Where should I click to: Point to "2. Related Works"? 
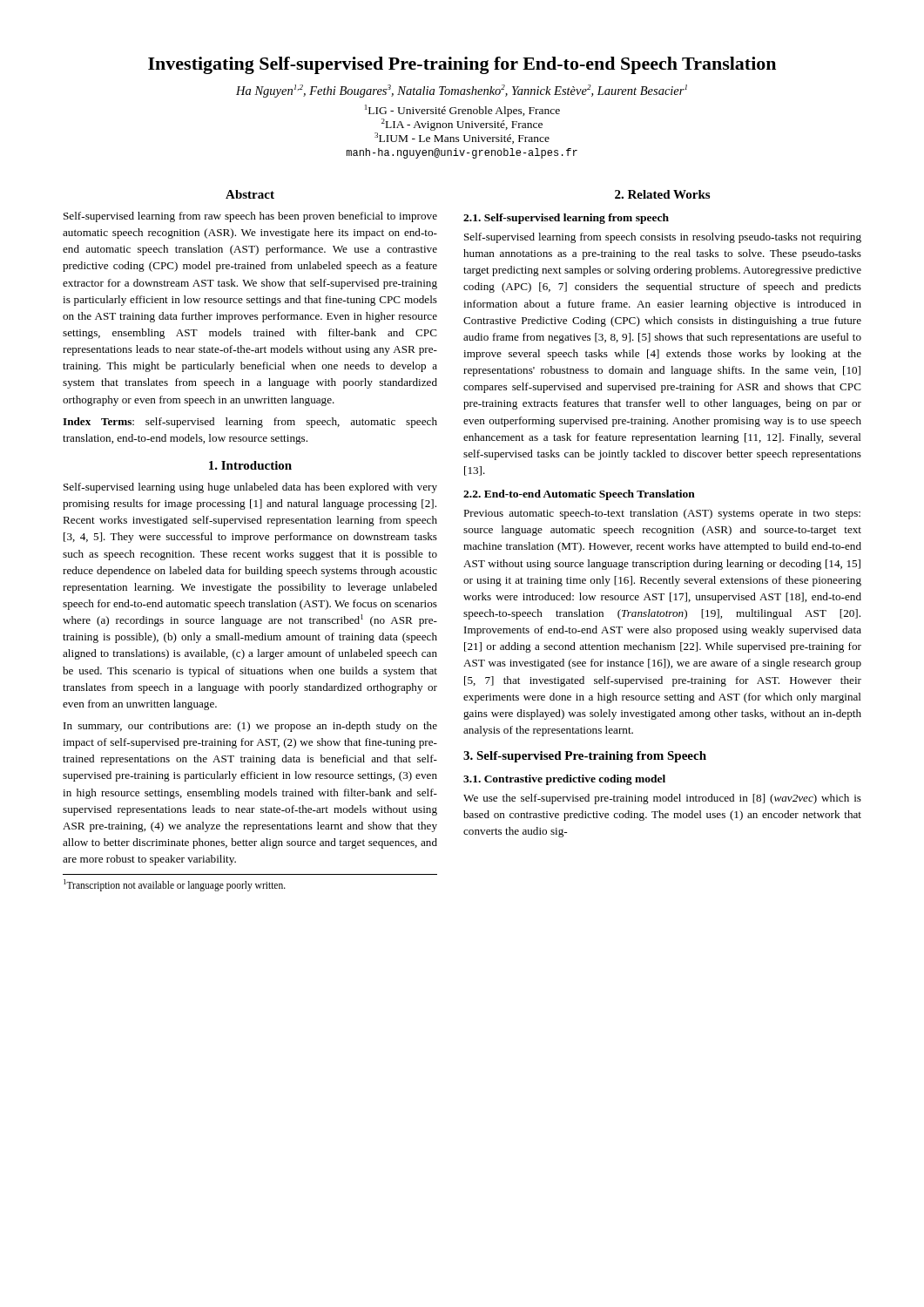[662, 194]
